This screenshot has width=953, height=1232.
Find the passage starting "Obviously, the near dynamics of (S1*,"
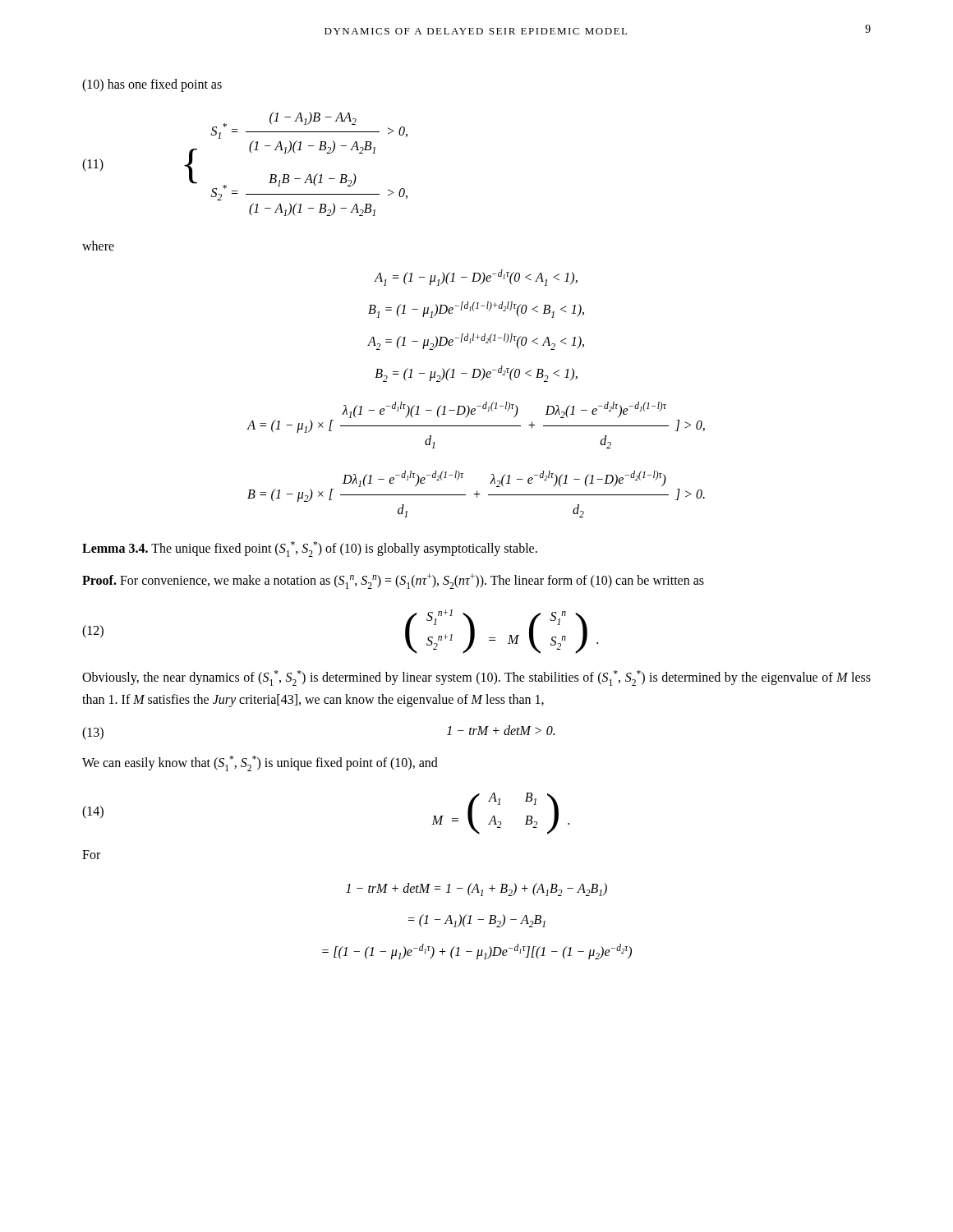[x=476, y=687]
